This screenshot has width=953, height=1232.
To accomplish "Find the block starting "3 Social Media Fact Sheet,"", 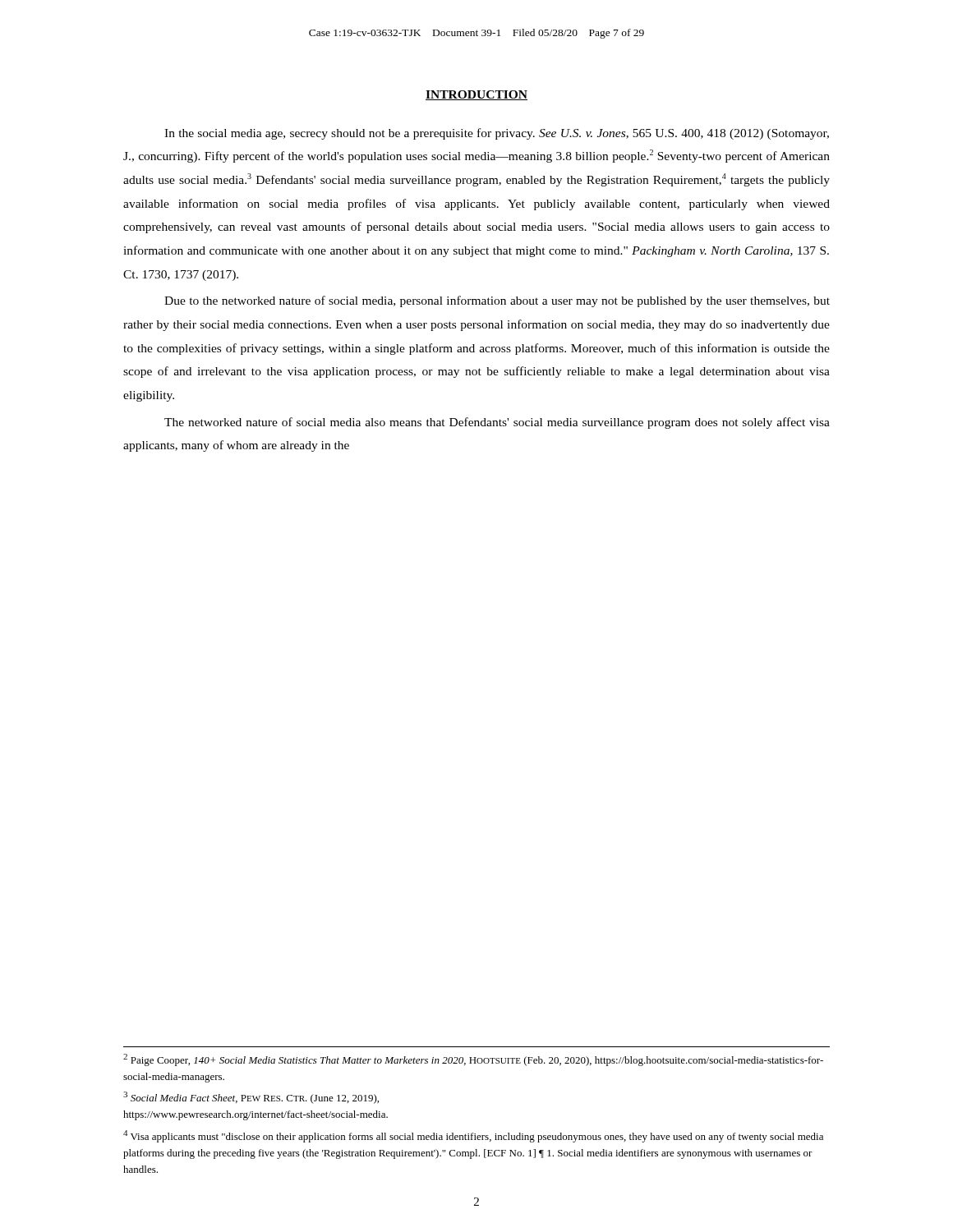I will click(x=256, y=1105).
